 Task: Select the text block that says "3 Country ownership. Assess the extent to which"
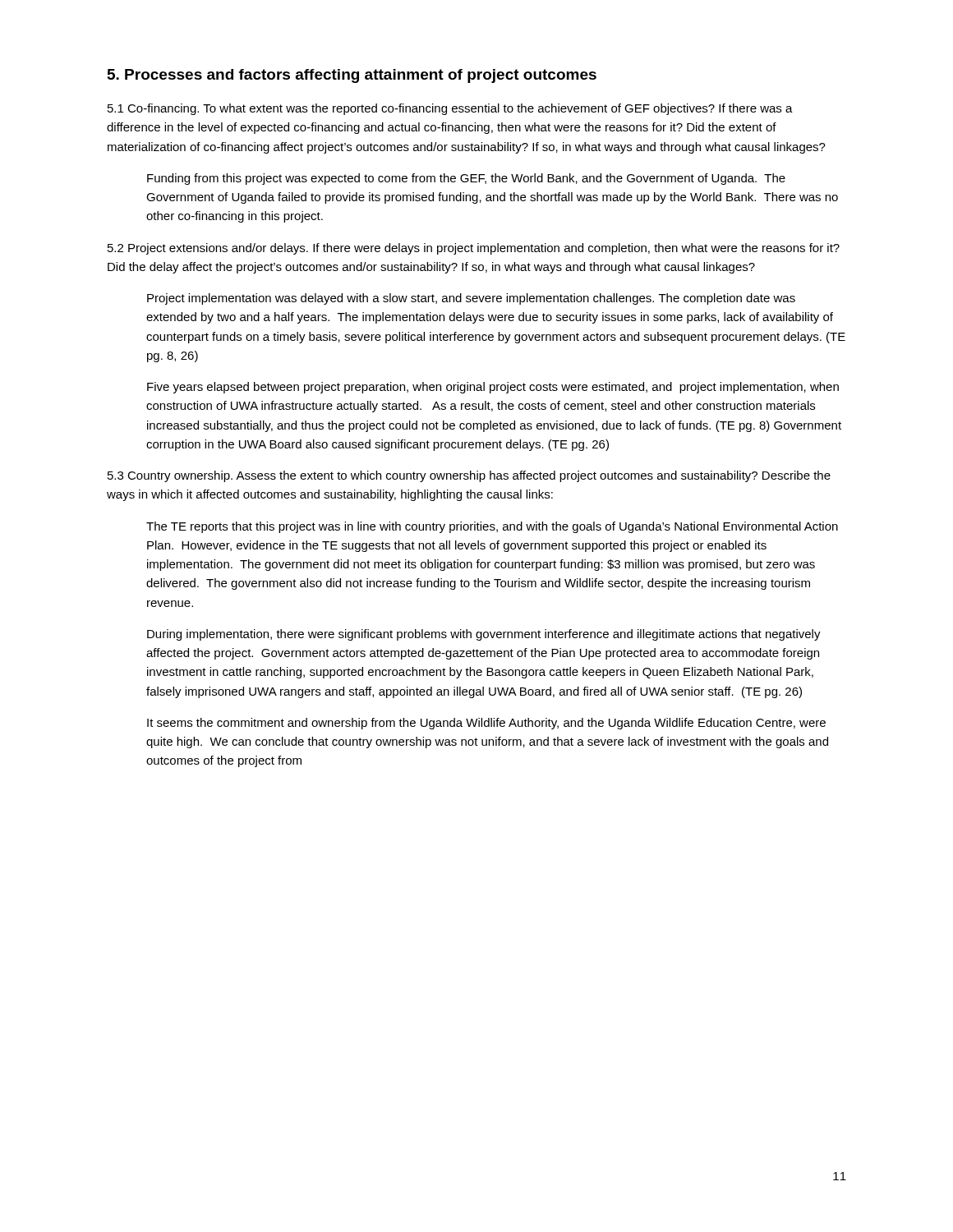click(x=476, y=485)
